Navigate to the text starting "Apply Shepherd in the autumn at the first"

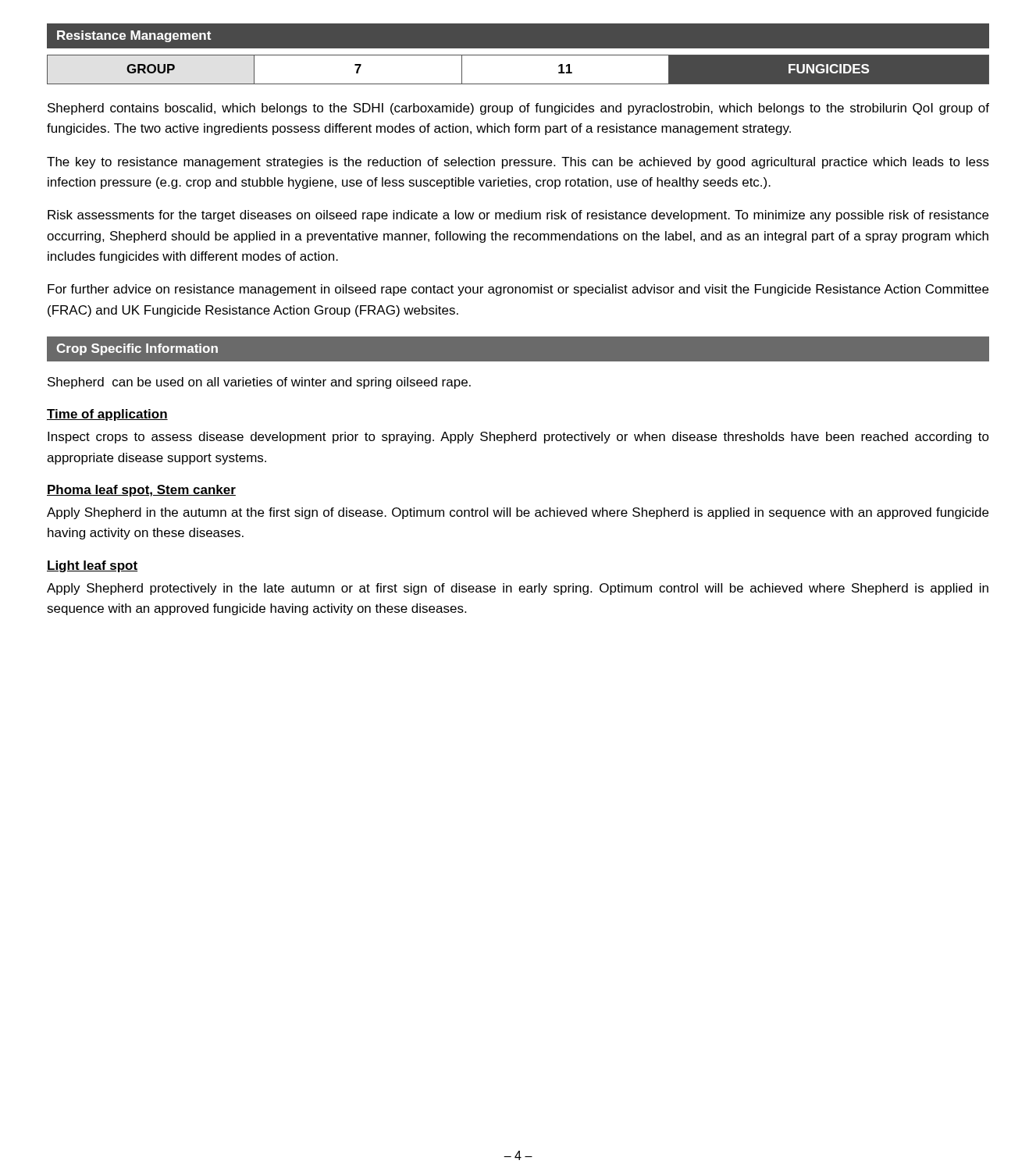(x=518, y=523)
